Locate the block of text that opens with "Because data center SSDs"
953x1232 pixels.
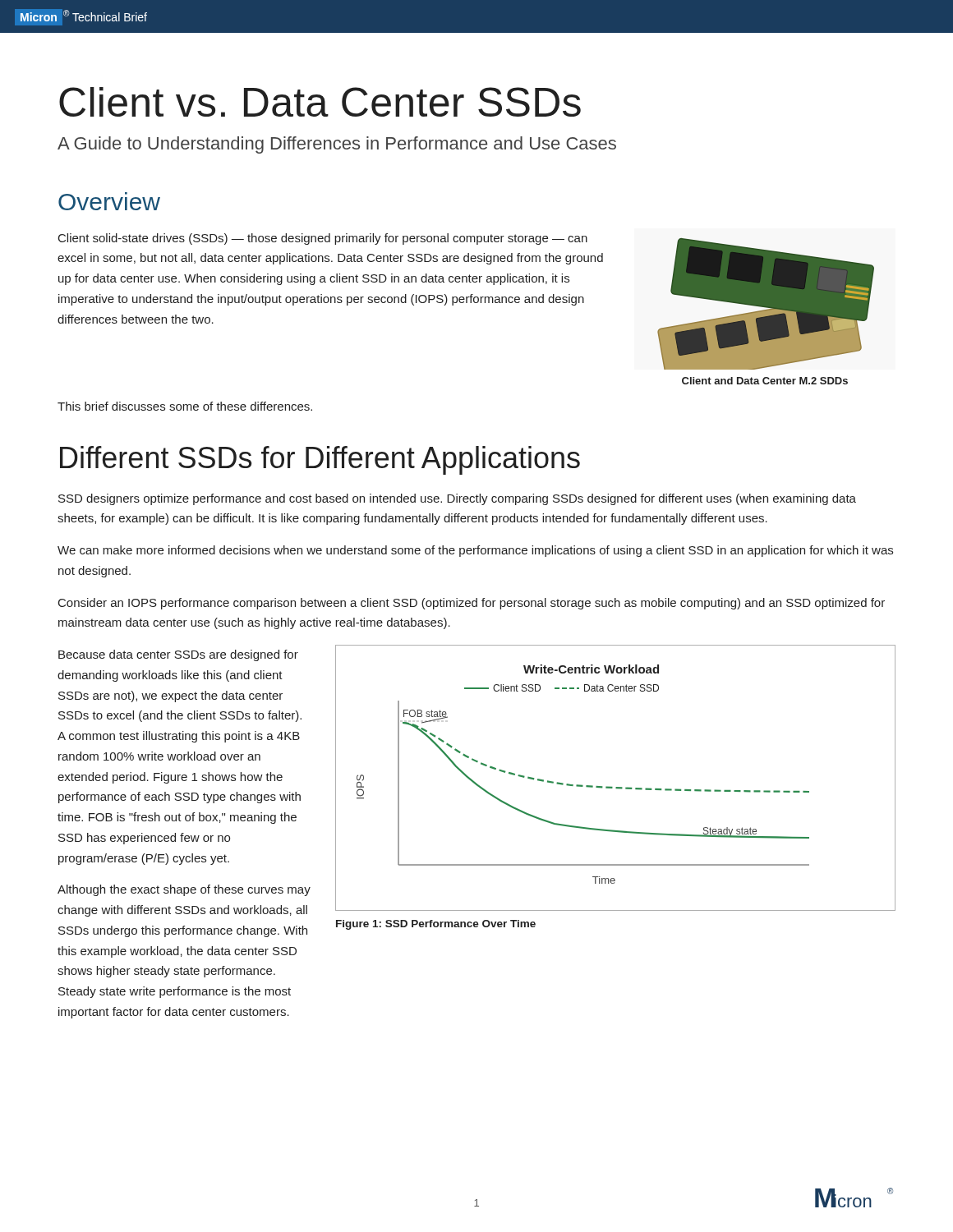(180, 756)
